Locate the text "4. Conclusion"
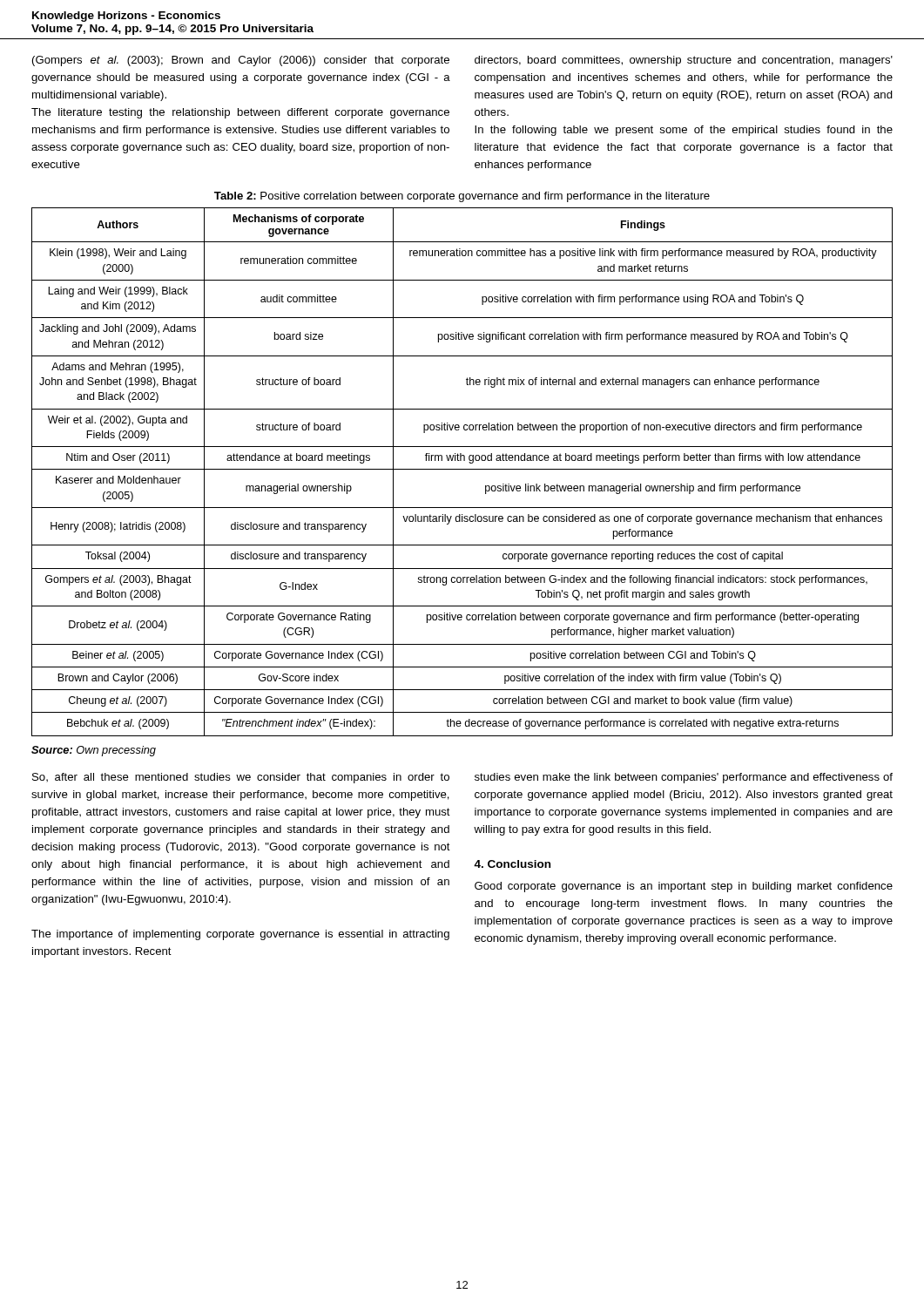 pyautogui.click(x=513, y=864)
